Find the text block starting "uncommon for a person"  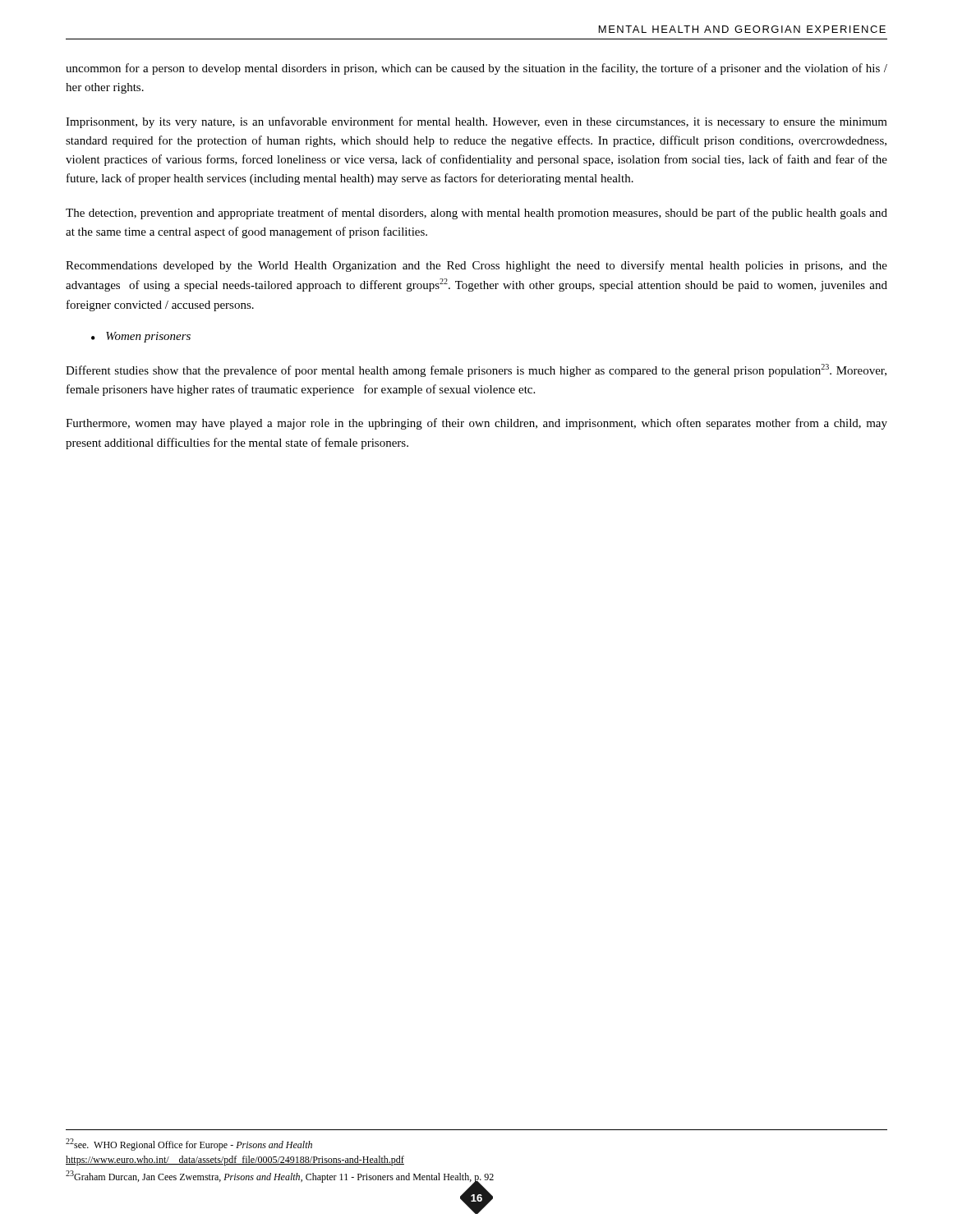click(x=476, y=78)
